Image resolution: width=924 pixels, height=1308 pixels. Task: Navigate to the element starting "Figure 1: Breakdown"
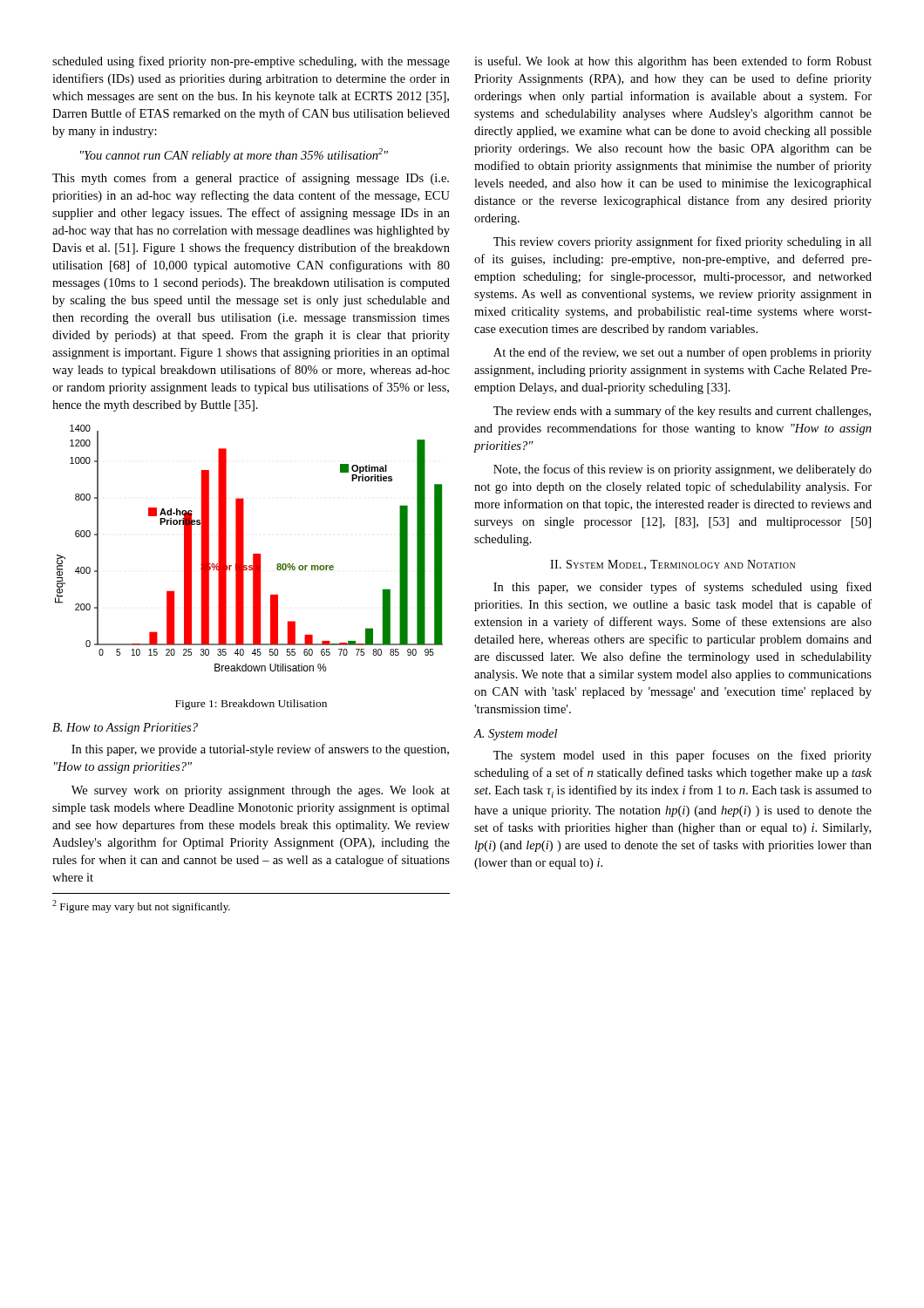click(251, 703)
